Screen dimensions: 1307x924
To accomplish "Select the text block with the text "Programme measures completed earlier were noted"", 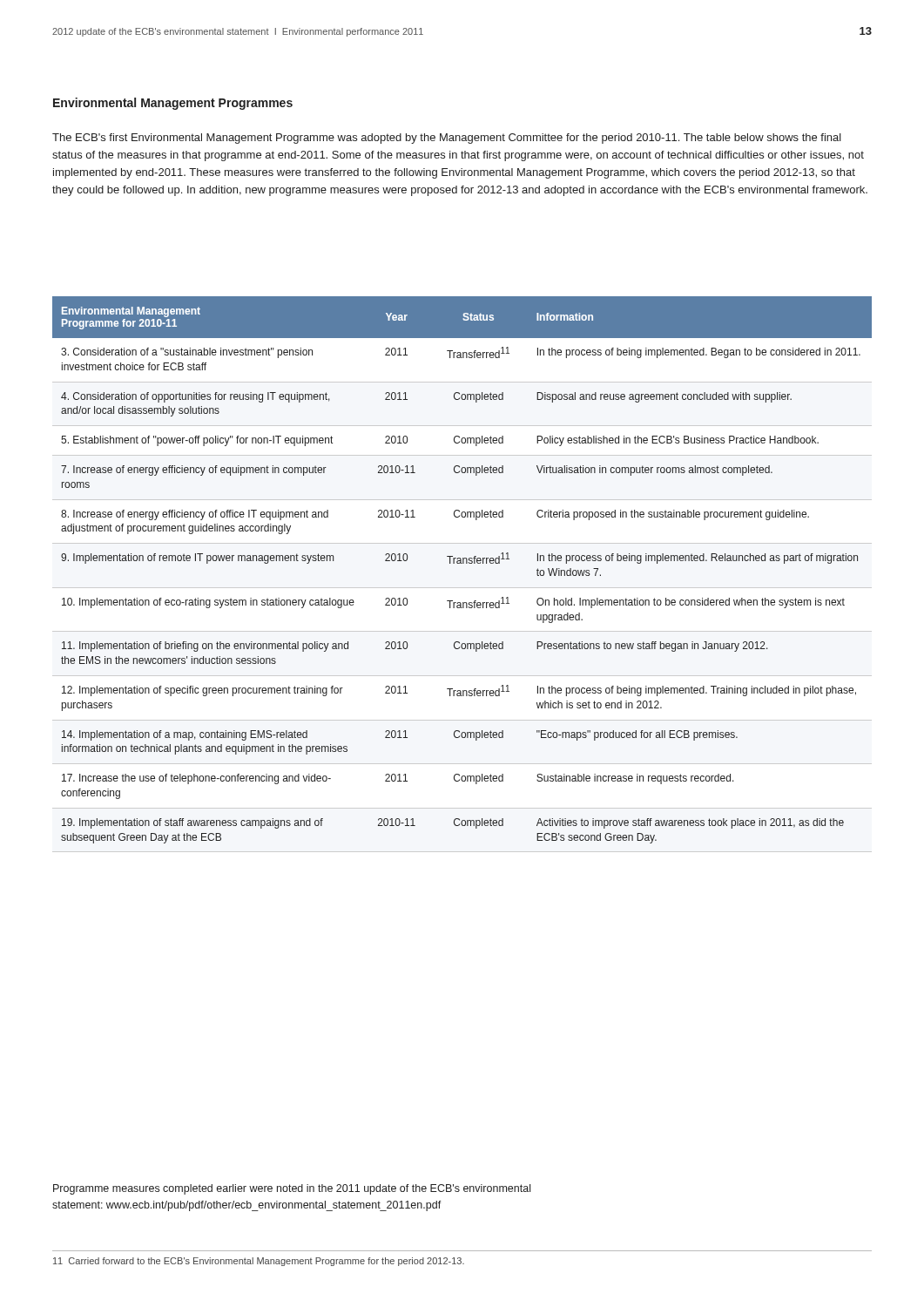I will pyautogui.click(x=292, y=1197).
